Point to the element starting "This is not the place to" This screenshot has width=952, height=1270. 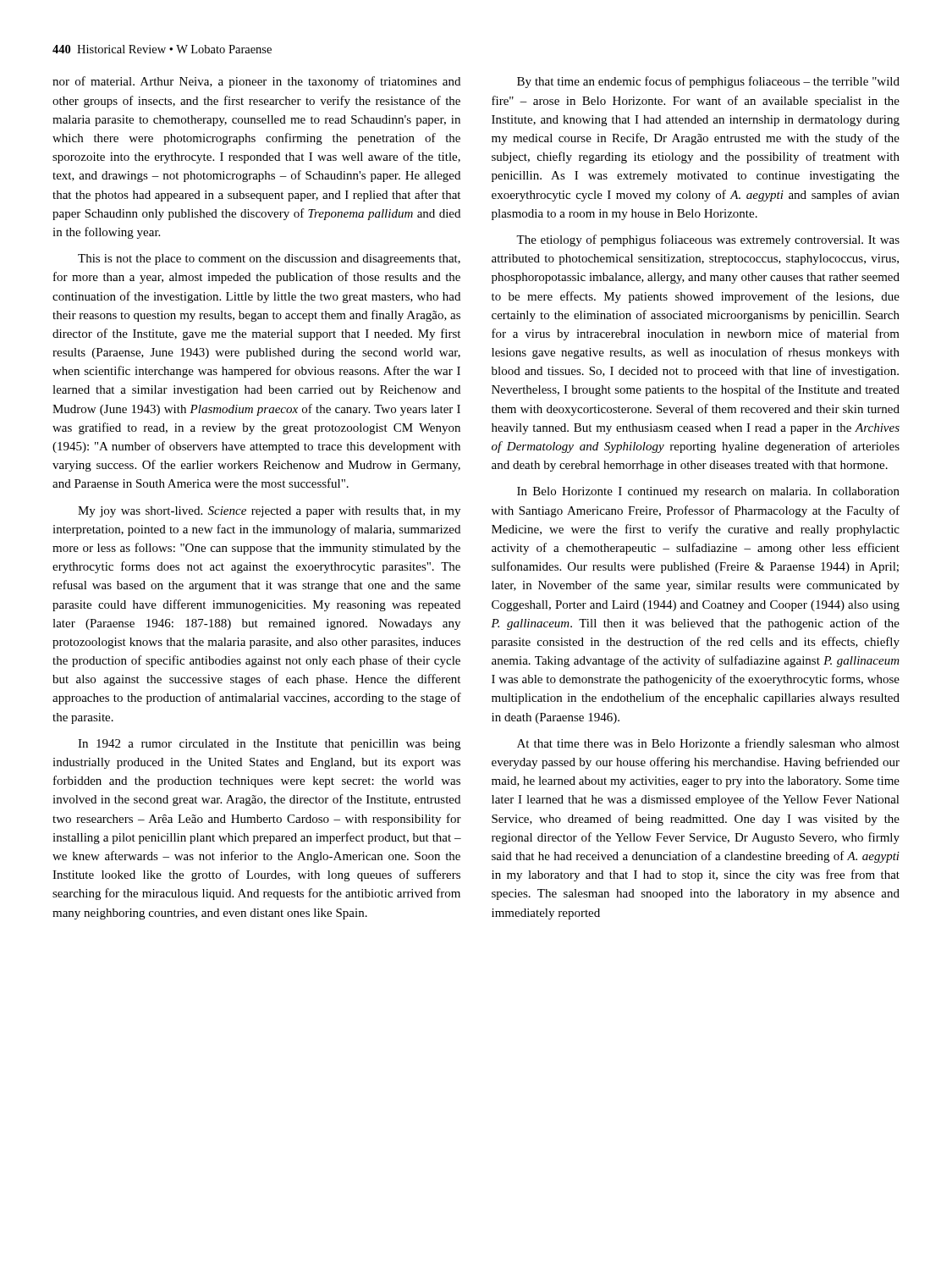pos(257,371)
